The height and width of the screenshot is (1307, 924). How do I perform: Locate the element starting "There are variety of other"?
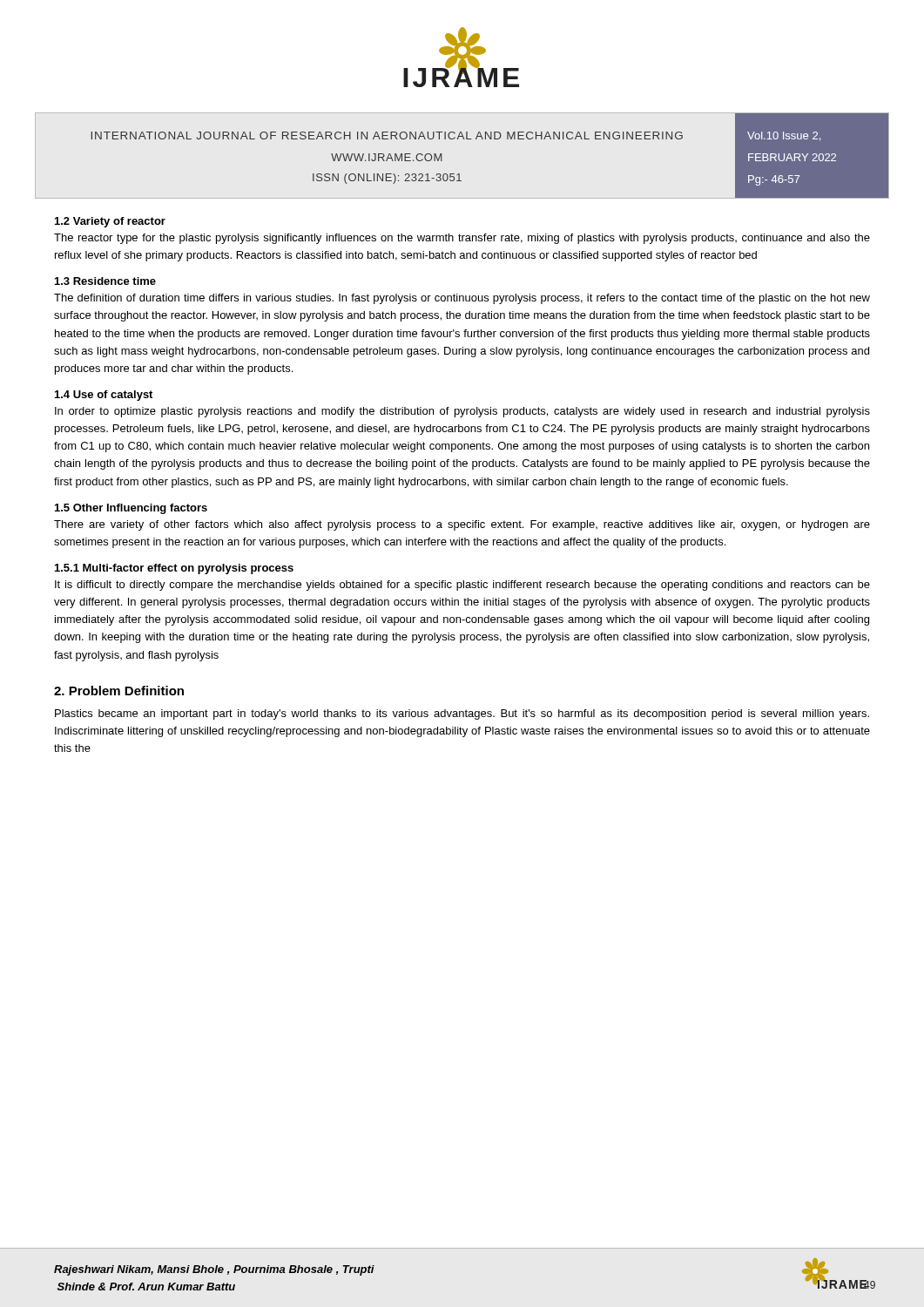(462, 533)
